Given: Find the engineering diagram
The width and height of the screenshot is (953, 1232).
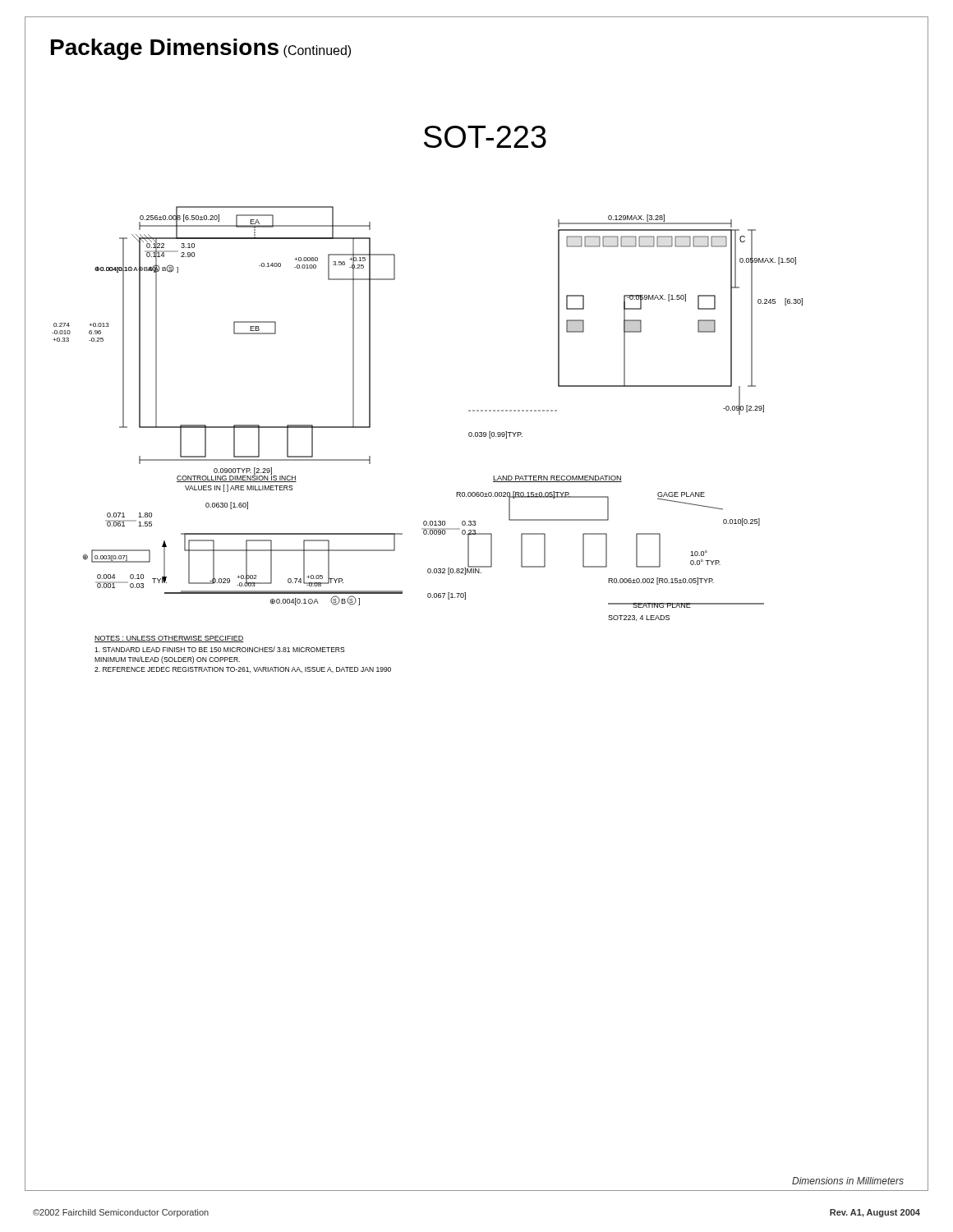Looking at the screenshot, I should pyautogui.click(x=485, y=448).
